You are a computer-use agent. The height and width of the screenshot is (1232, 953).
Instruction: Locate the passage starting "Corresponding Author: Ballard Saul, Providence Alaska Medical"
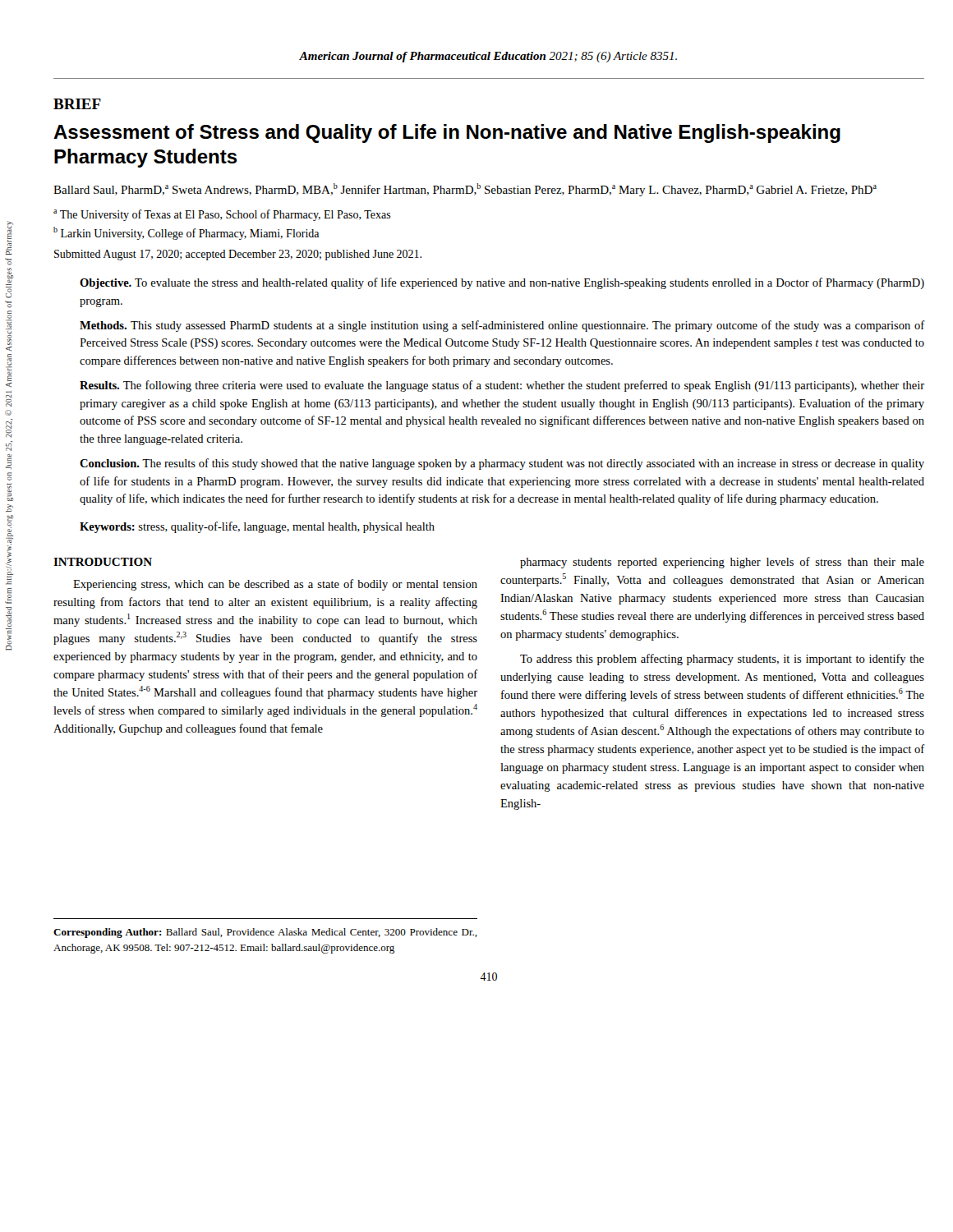(265, 940)
